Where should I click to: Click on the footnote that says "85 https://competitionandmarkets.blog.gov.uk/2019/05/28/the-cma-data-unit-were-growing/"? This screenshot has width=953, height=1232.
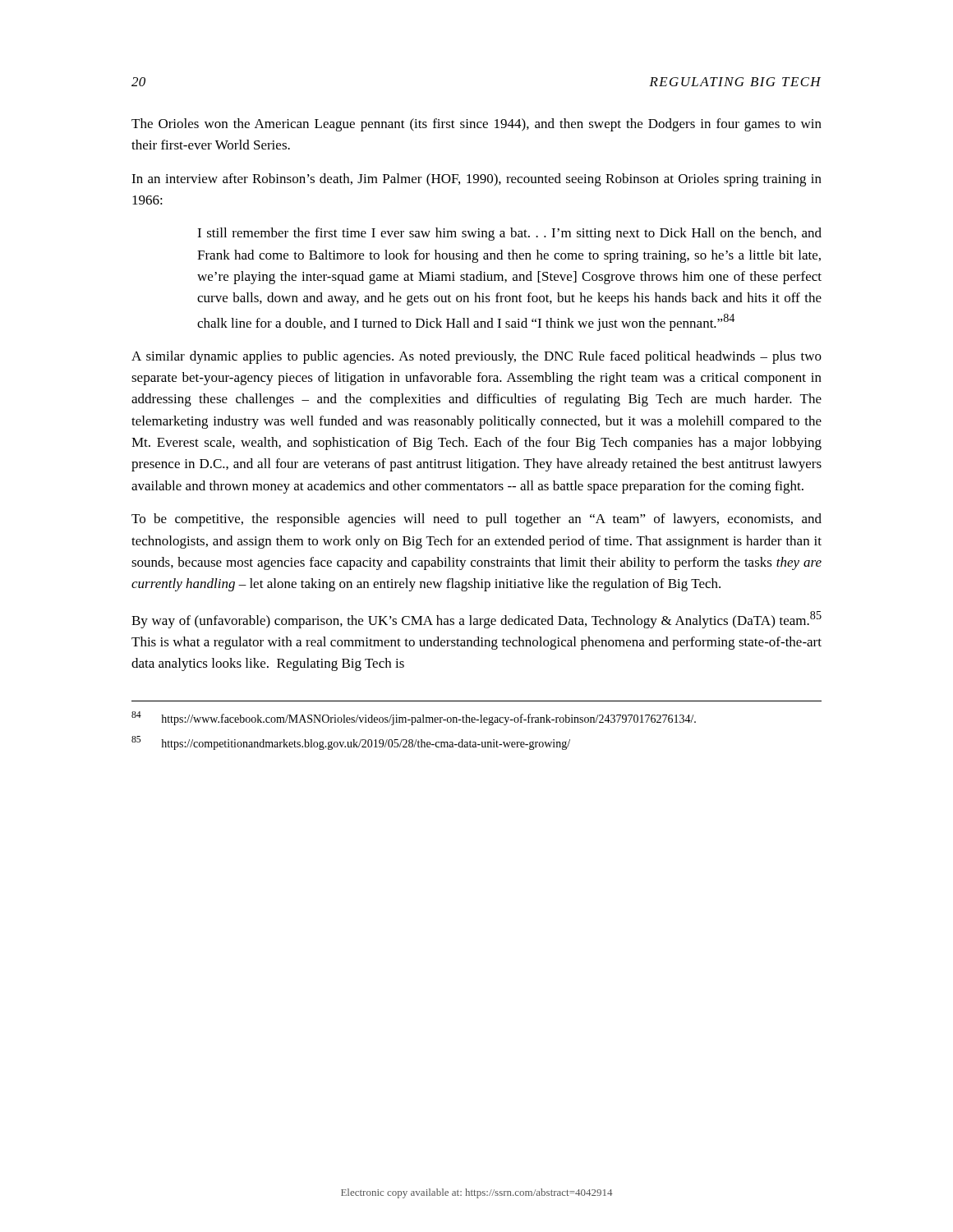(x=351, y=742)
